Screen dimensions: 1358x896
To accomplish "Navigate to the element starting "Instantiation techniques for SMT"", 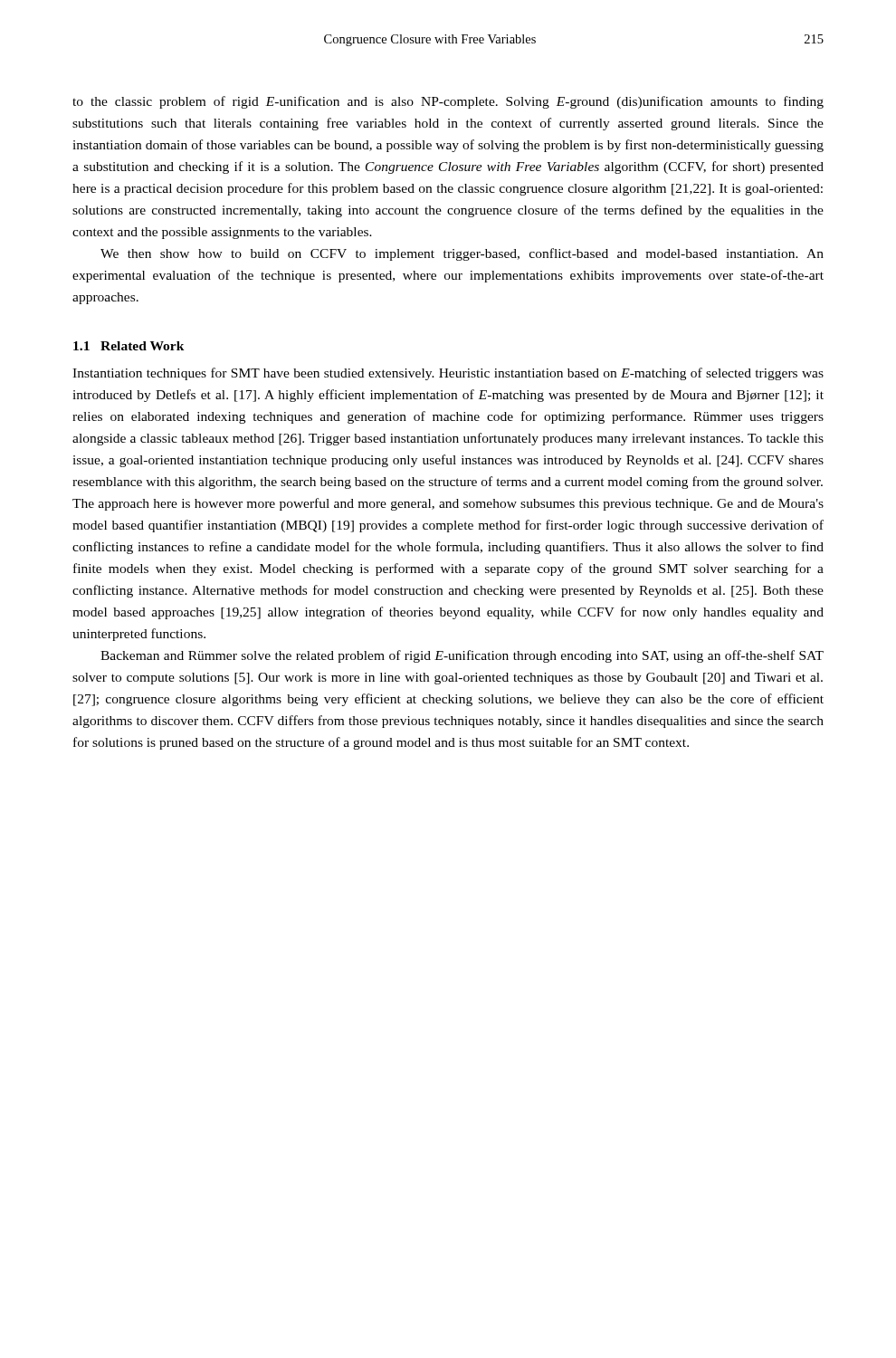I will tap(448, 504).
